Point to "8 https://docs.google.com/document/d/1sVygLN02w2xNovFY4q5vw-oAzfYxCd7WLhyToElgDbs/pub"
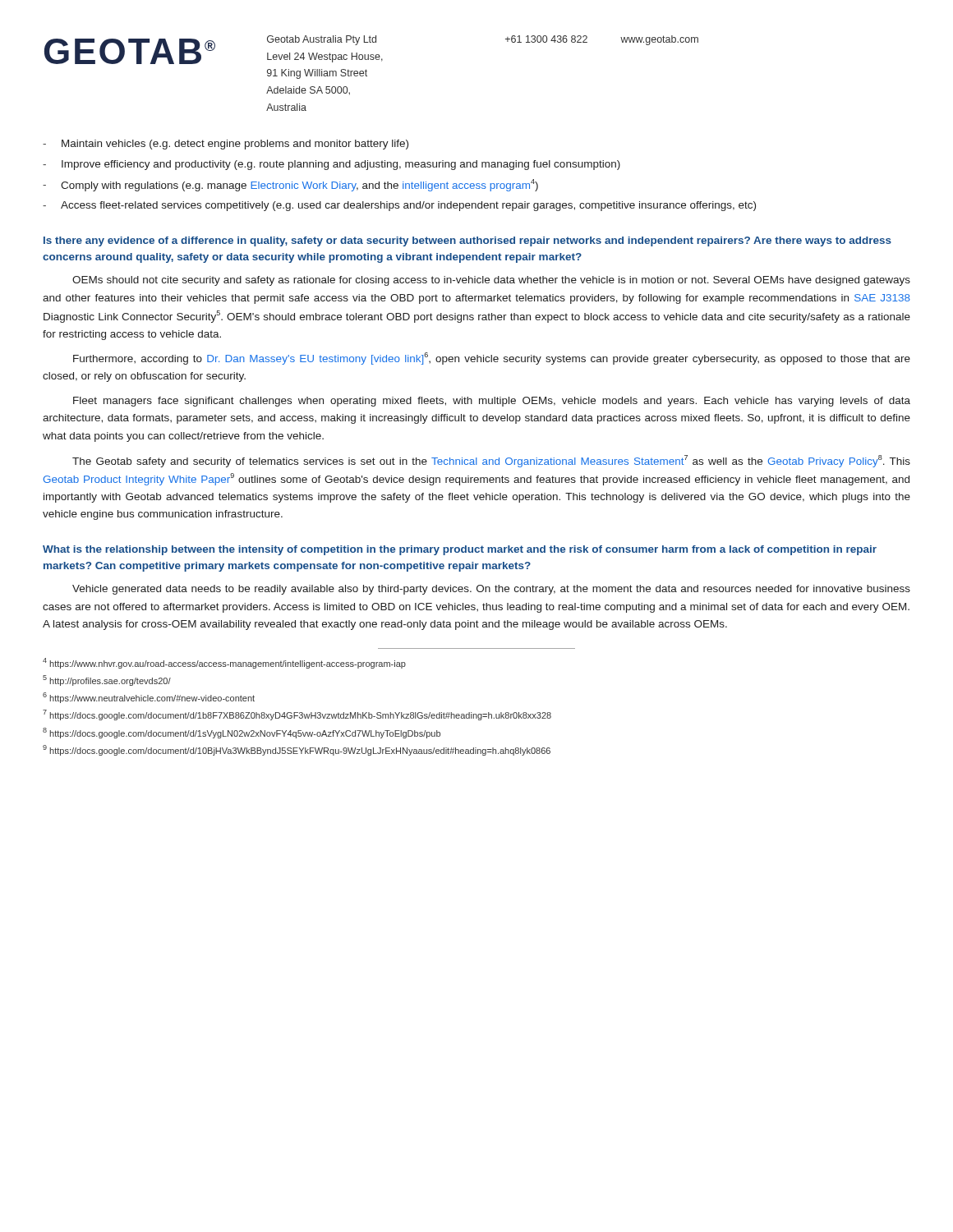953x1232 pixels. point(242,732)
